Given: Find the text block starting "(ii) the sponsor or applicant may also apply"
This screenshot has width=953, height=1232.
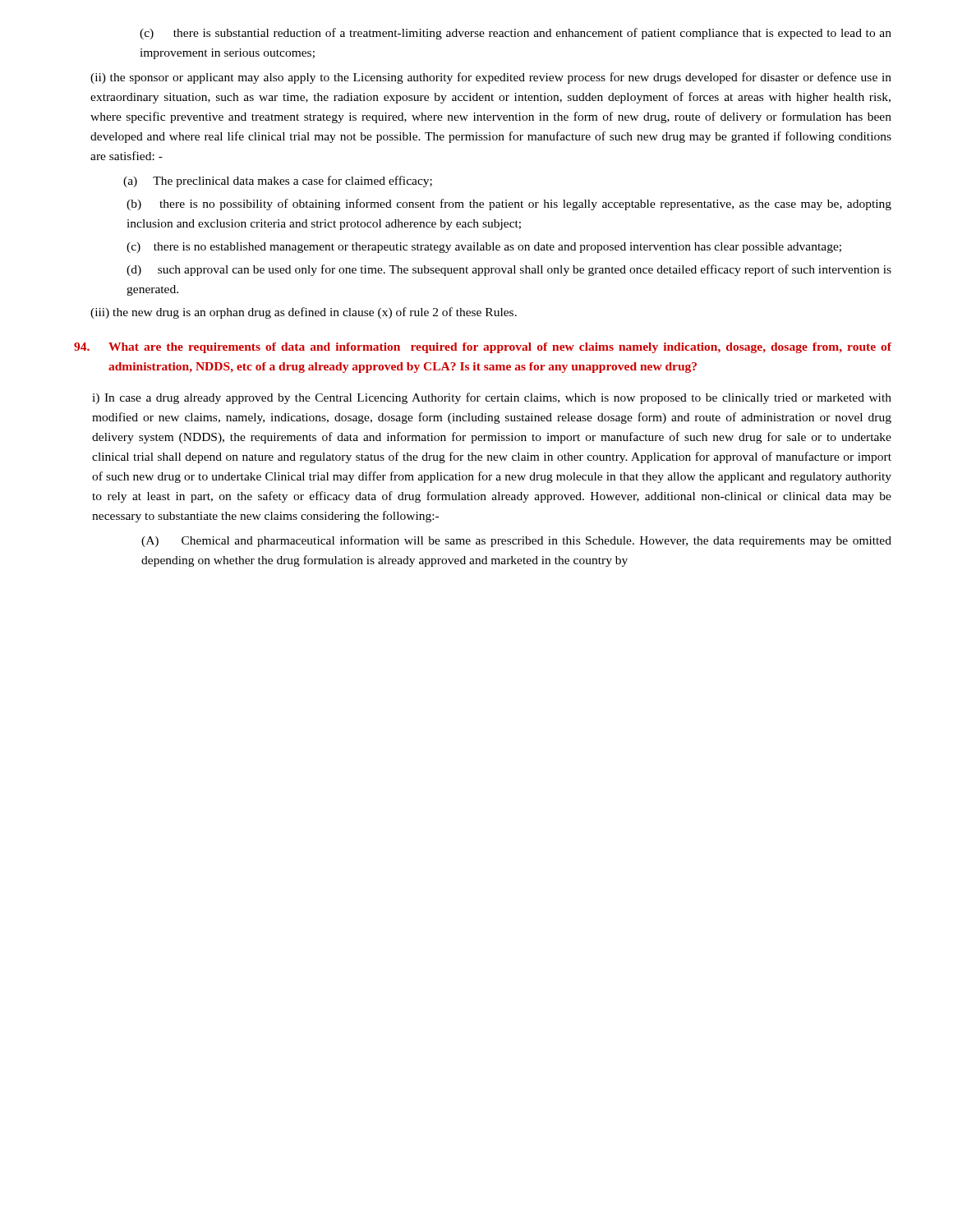Looking at the screenshot, I should click(x=491, y=116).
